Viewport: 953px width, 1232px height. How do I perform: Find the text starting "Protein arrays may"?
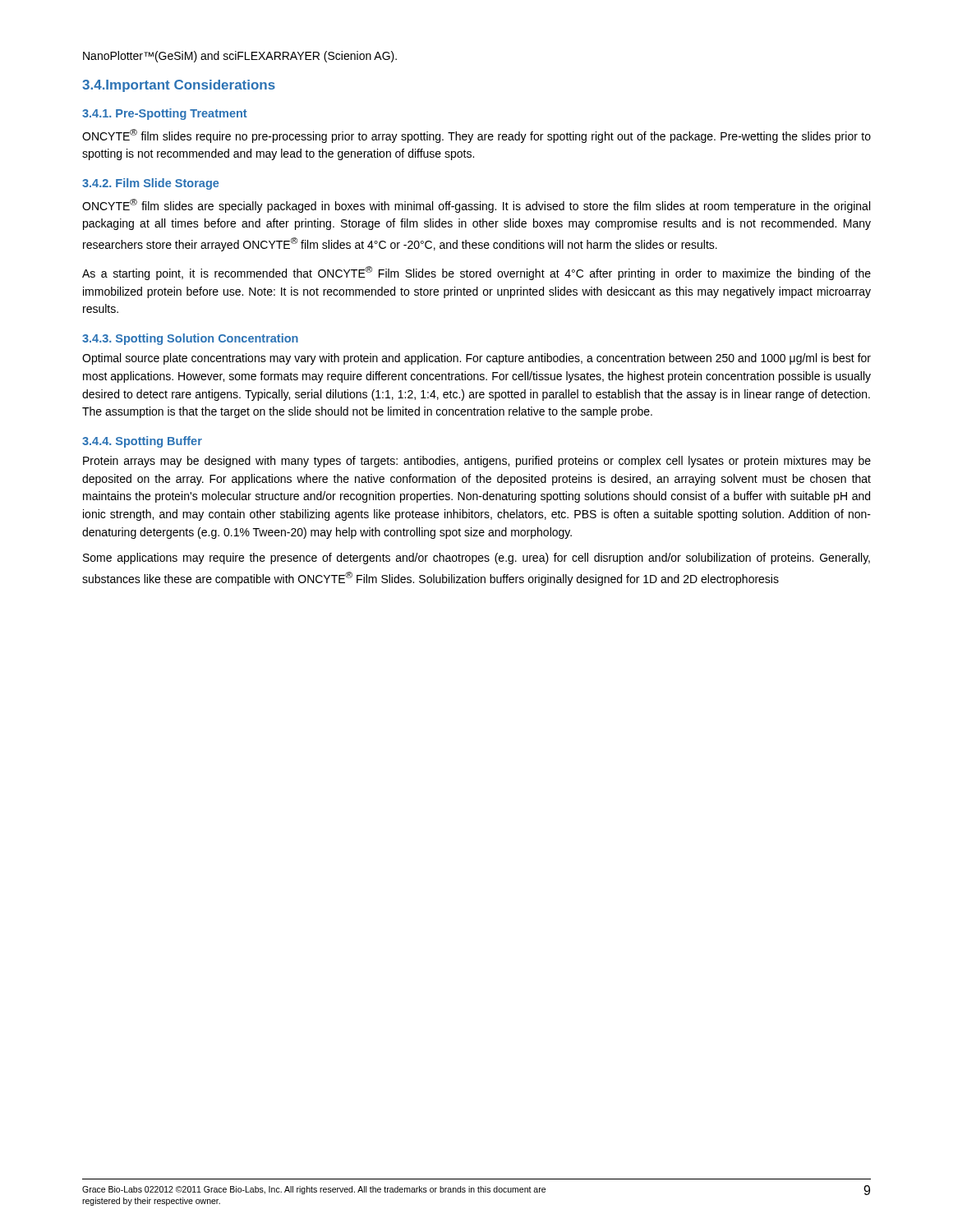click(476, 496)
